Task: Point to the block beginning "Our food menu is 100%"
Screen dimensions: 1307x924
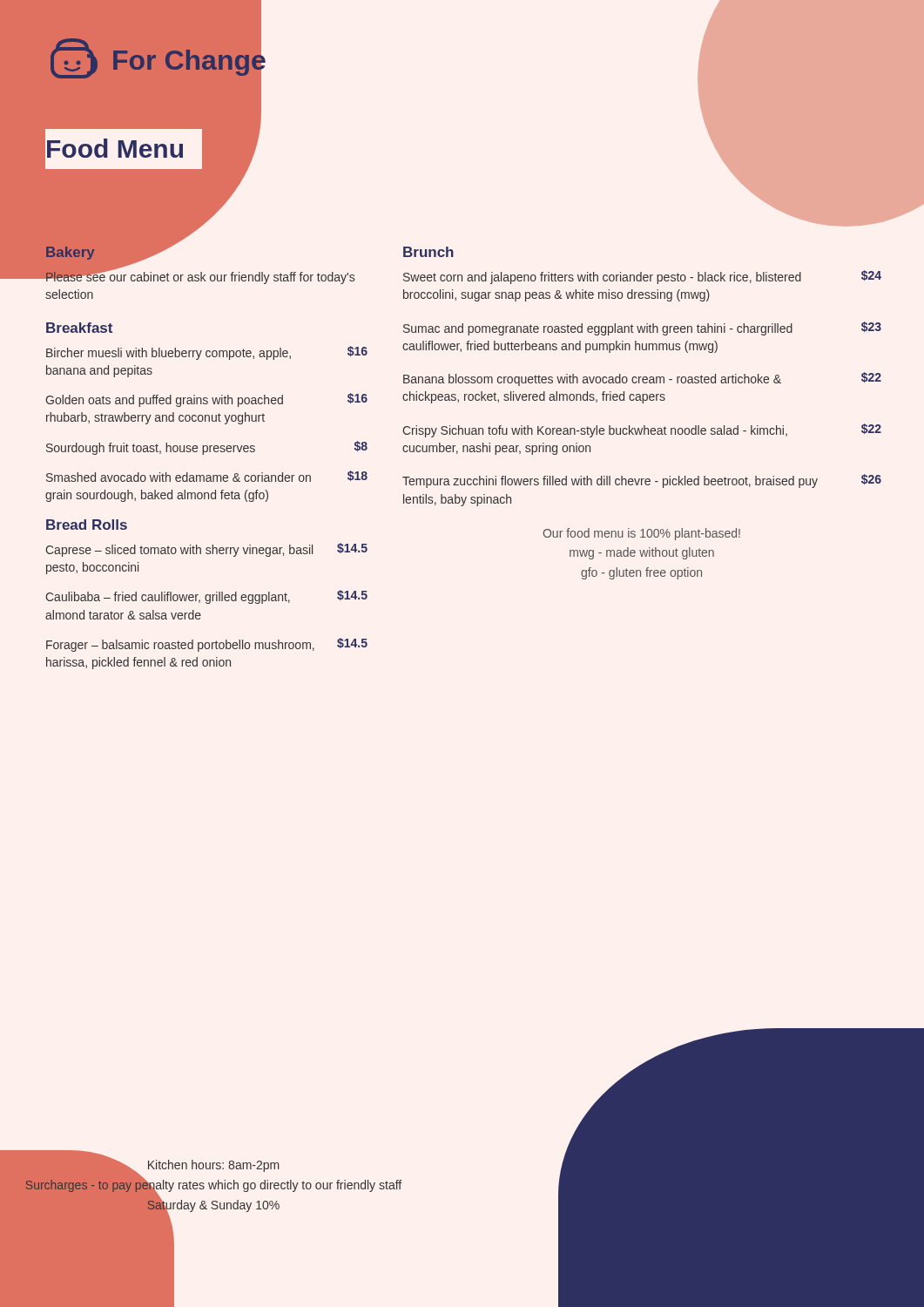Action: (x=642, y=553)
